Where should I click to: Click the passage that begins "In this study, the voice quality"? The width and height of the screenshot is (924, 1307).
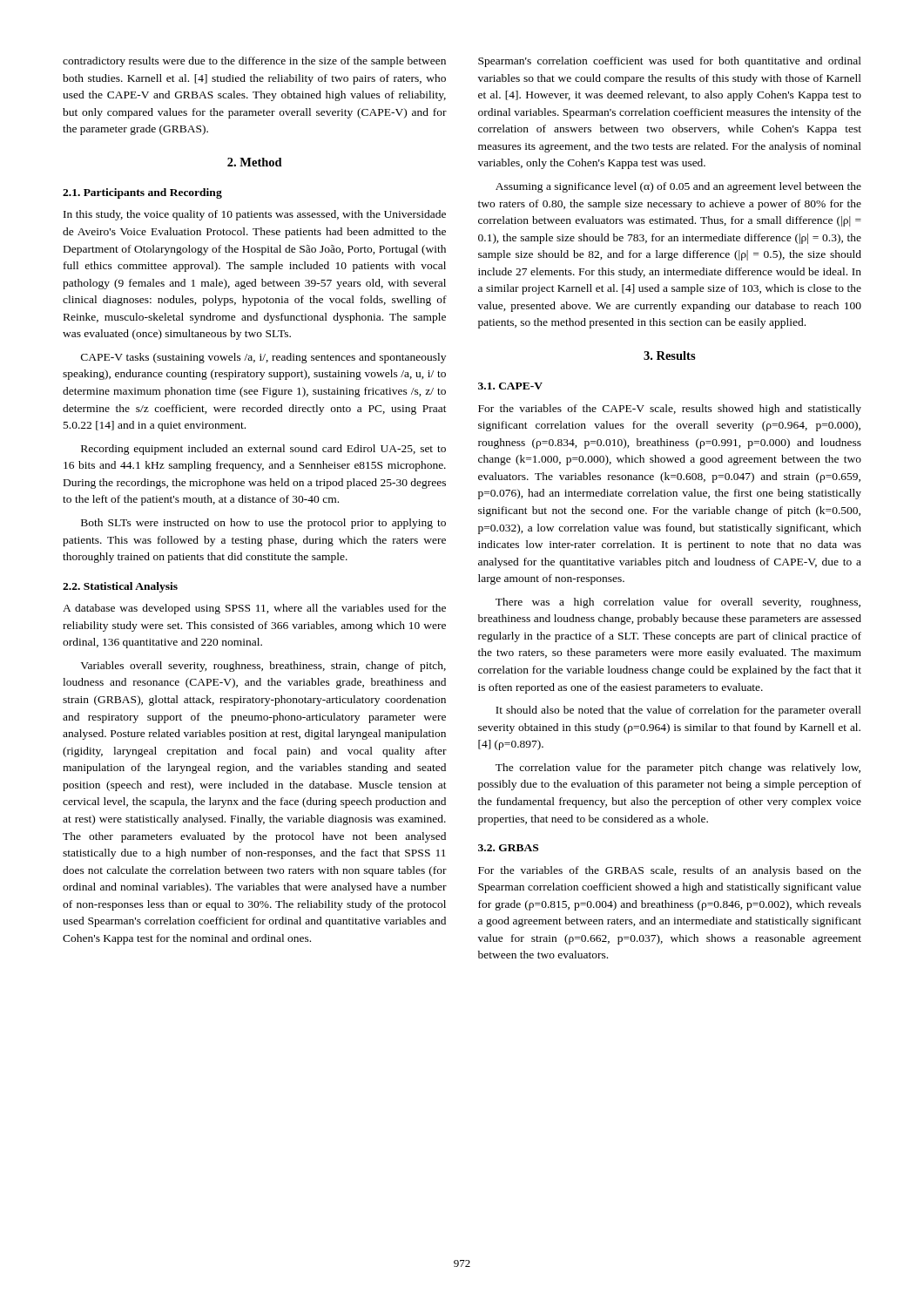[x=255, y=386]
